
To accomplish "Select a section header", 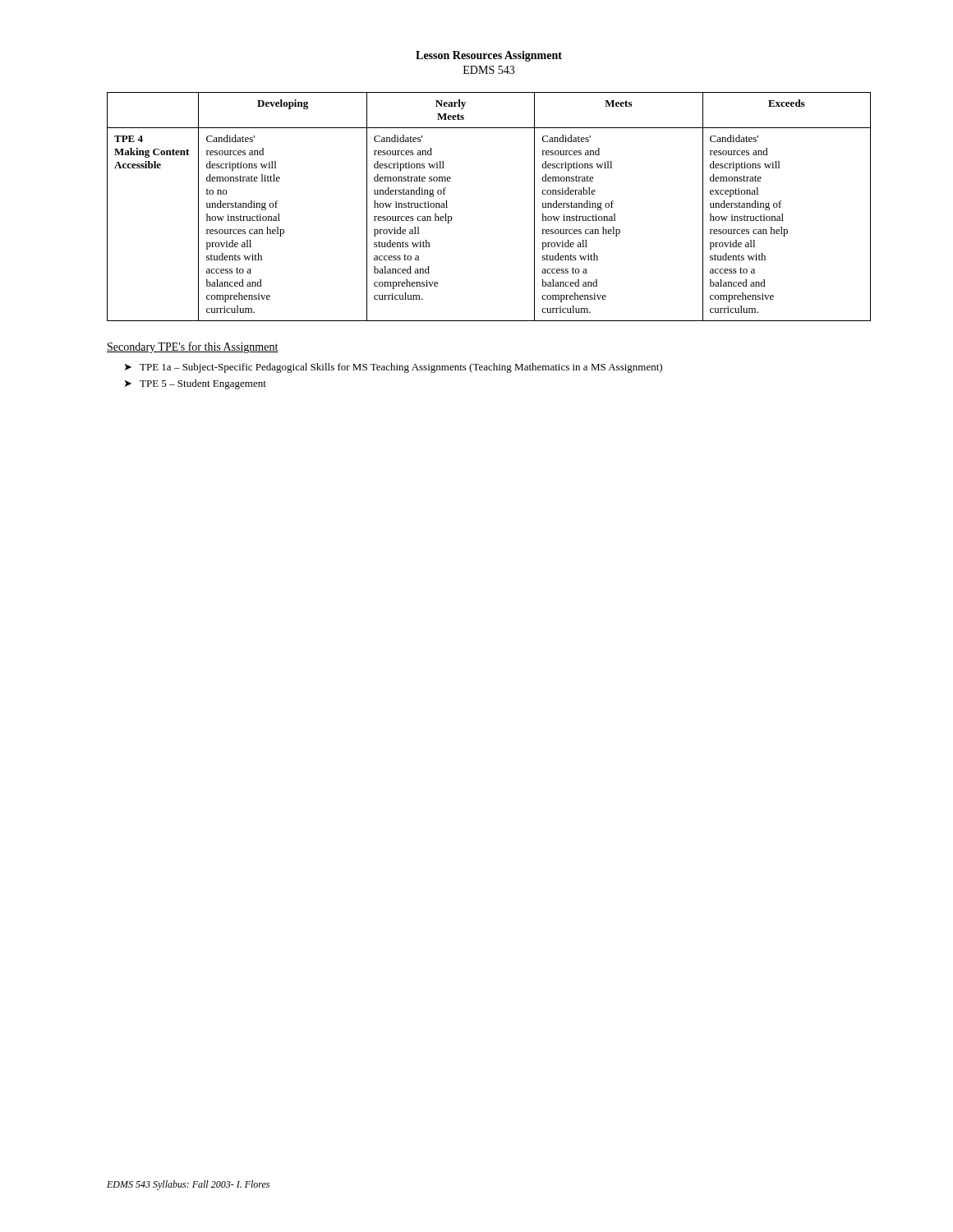I will click(192, 347).
